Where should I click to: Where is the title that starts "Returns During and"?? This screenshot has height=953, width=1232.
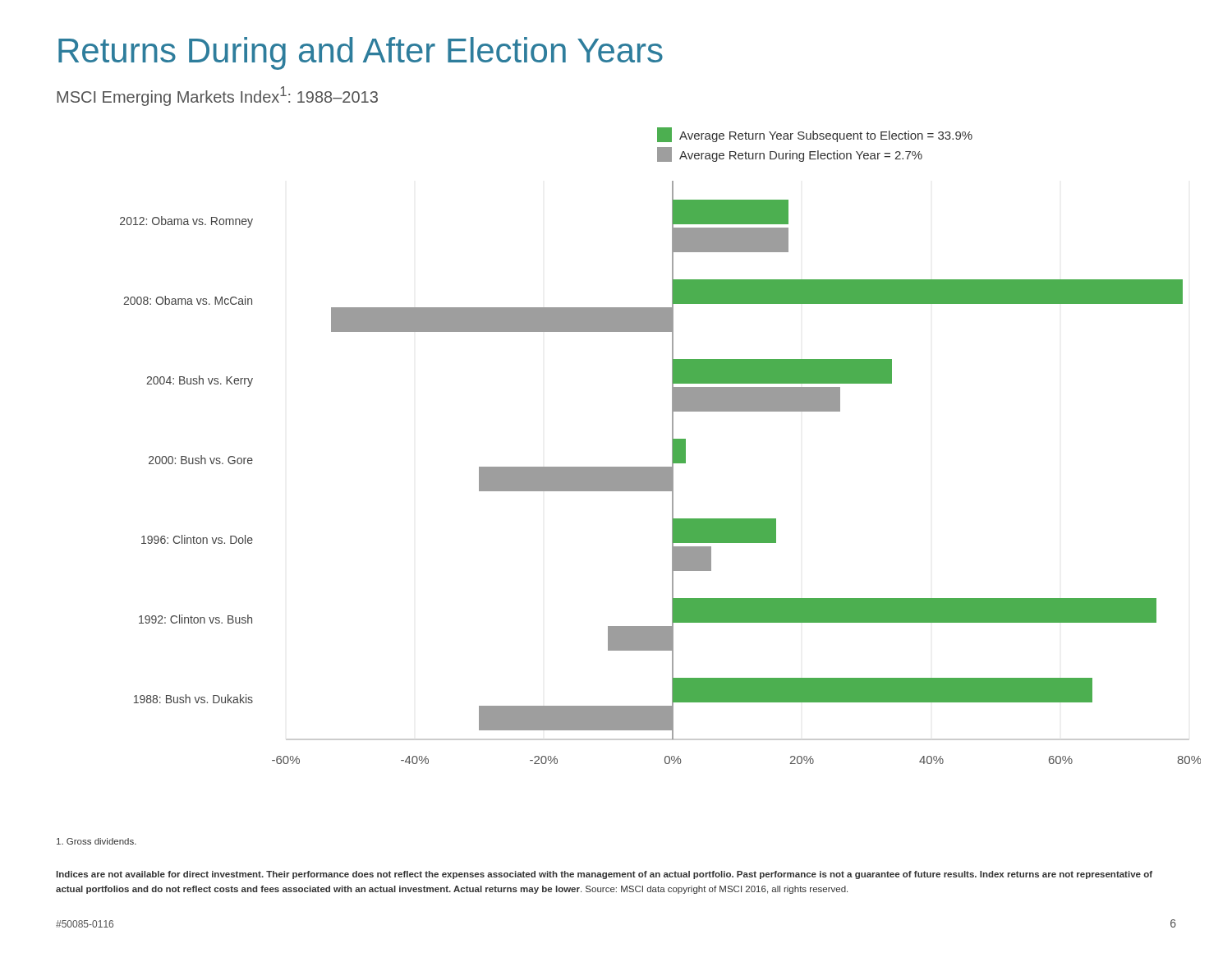click(x=360, y=51)
